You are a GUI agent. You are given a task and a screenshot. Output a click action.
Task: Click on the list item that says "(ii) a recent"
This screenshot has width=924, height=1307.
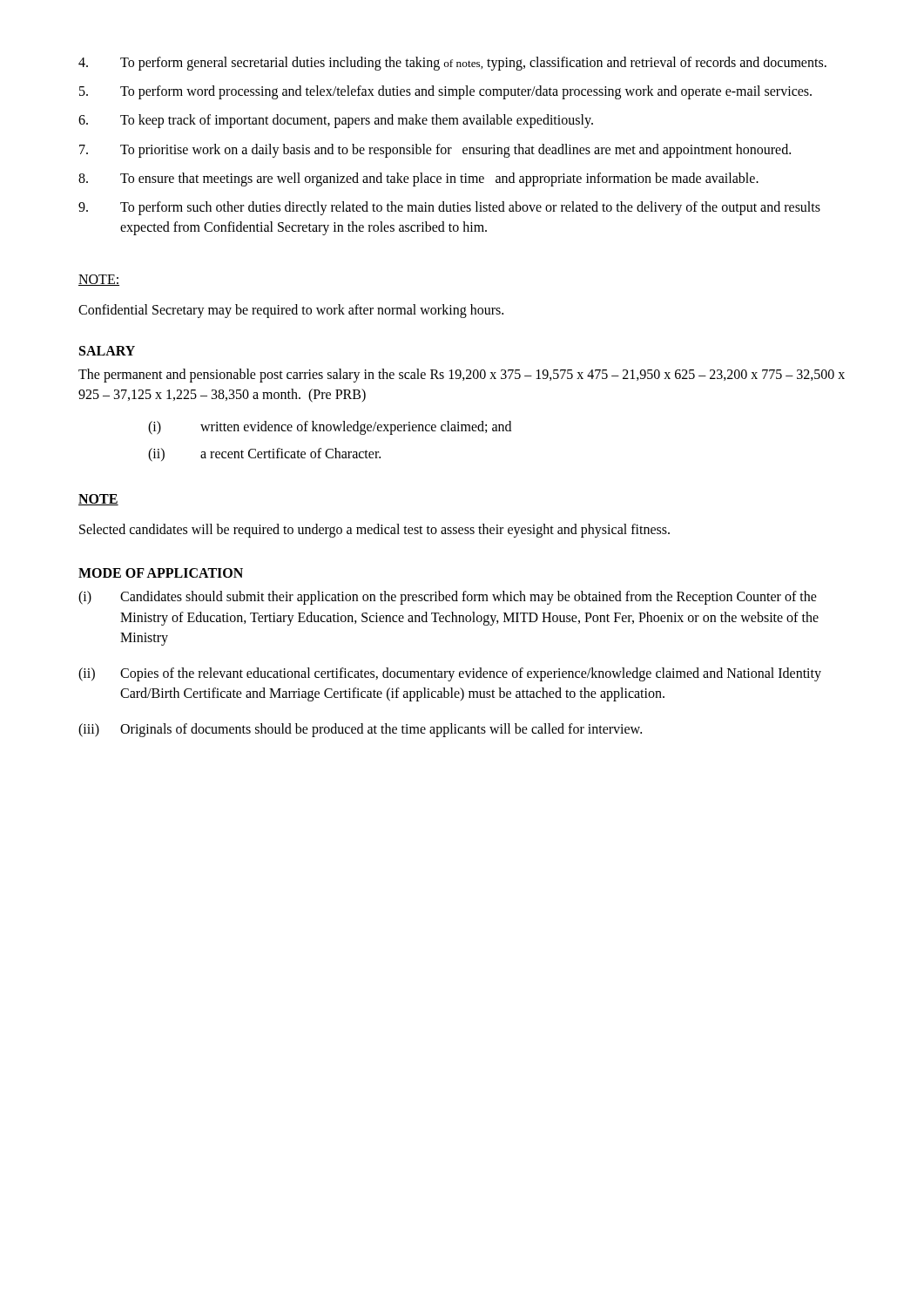(x=265, y=454)
